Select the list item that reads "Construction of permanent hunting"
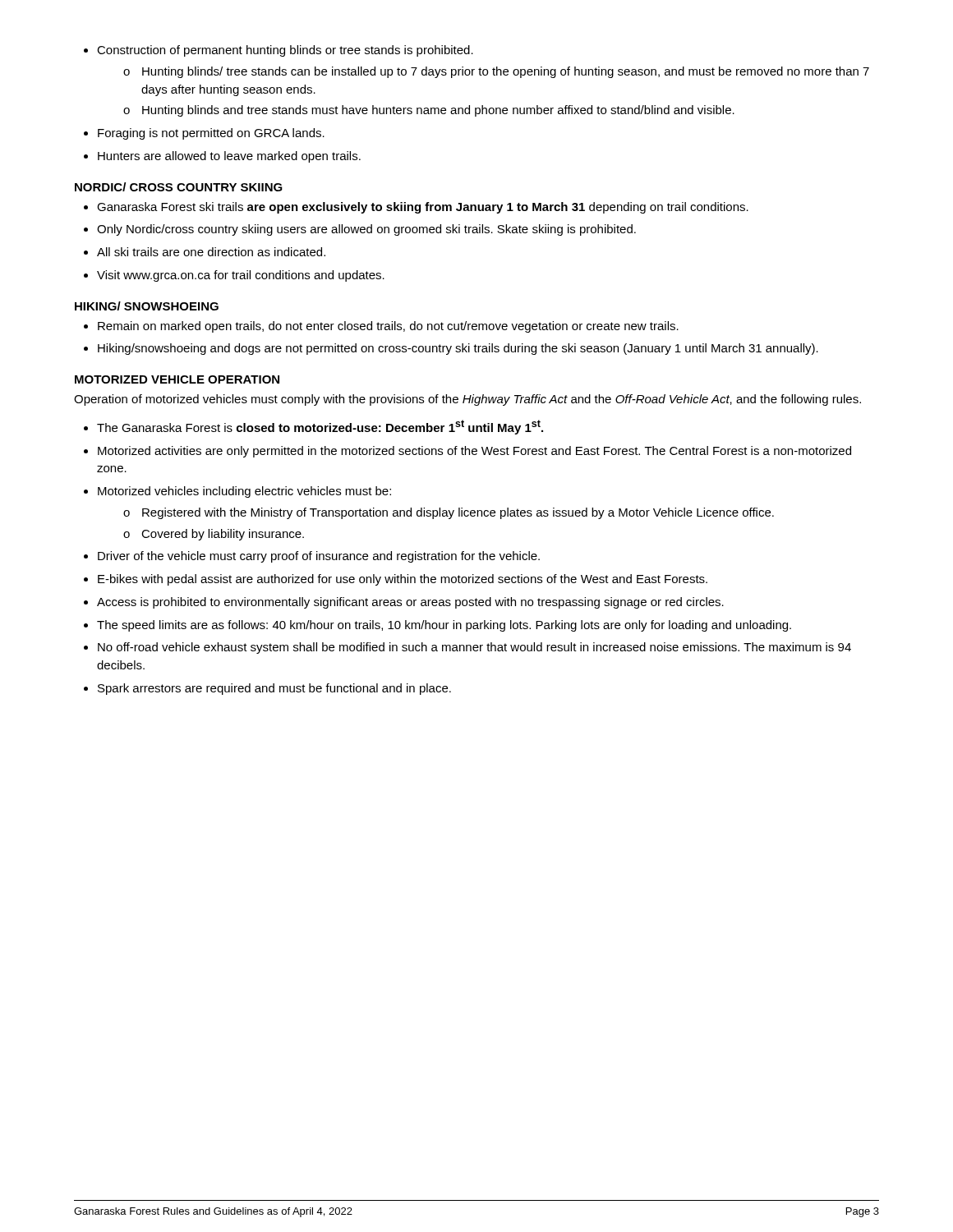The height and width of the screenshot is (1232, 953). pos(476,80)
